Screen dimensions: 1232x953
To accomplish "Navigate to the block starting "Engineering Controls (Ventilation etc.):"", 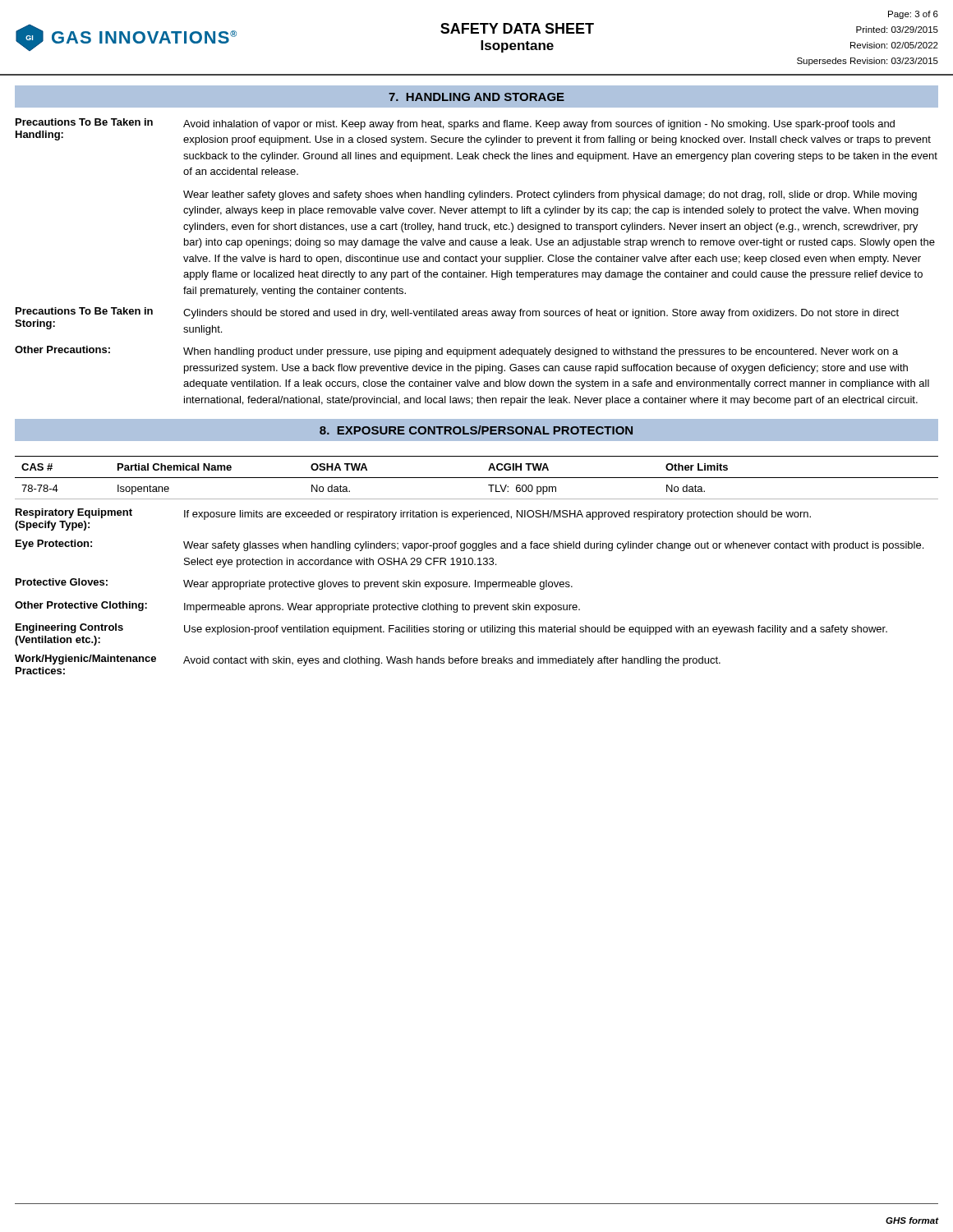I will coord(69,633).
